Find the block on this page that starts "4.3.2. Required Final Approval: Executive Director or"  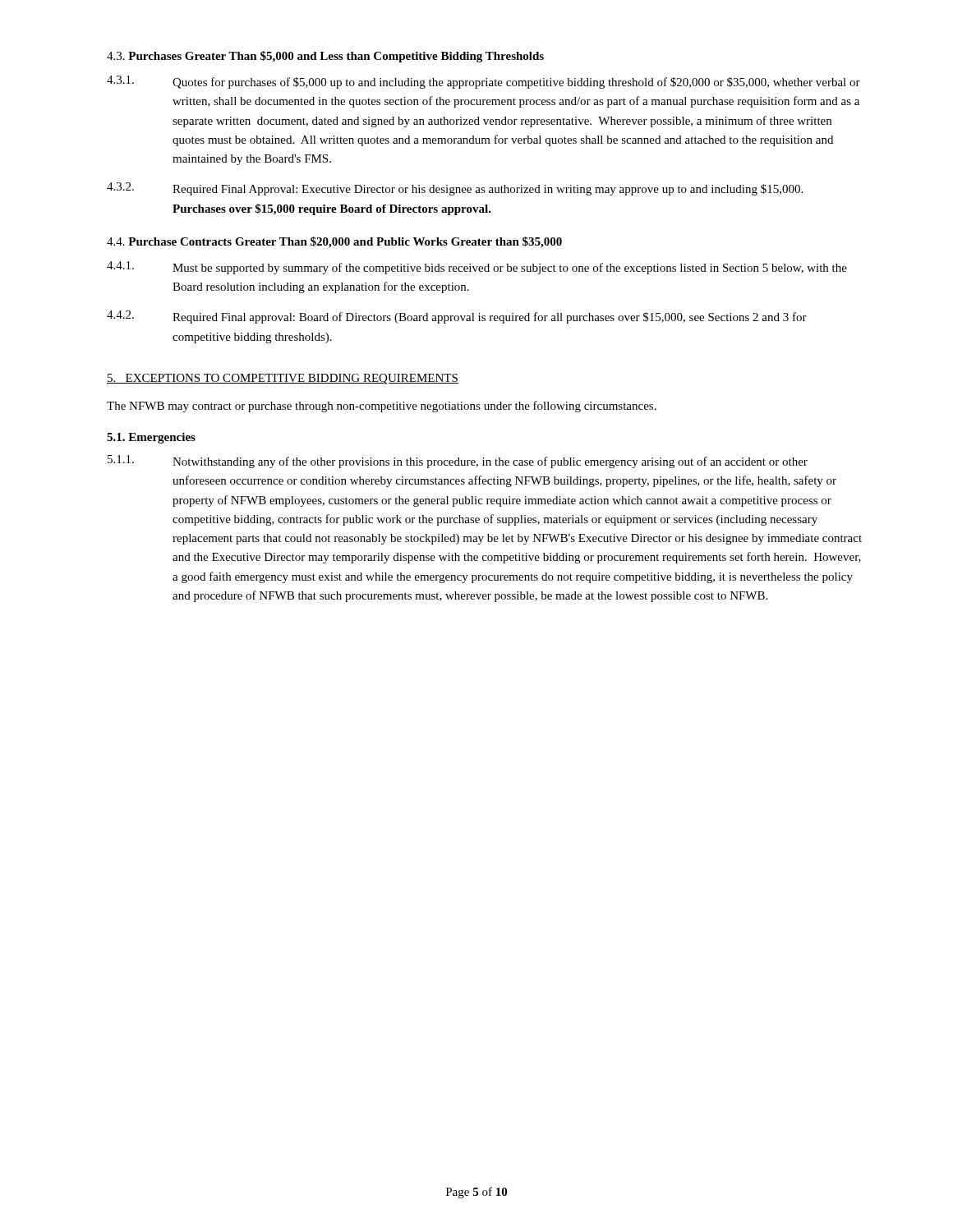pyautogui.click(x=485, y=199)
